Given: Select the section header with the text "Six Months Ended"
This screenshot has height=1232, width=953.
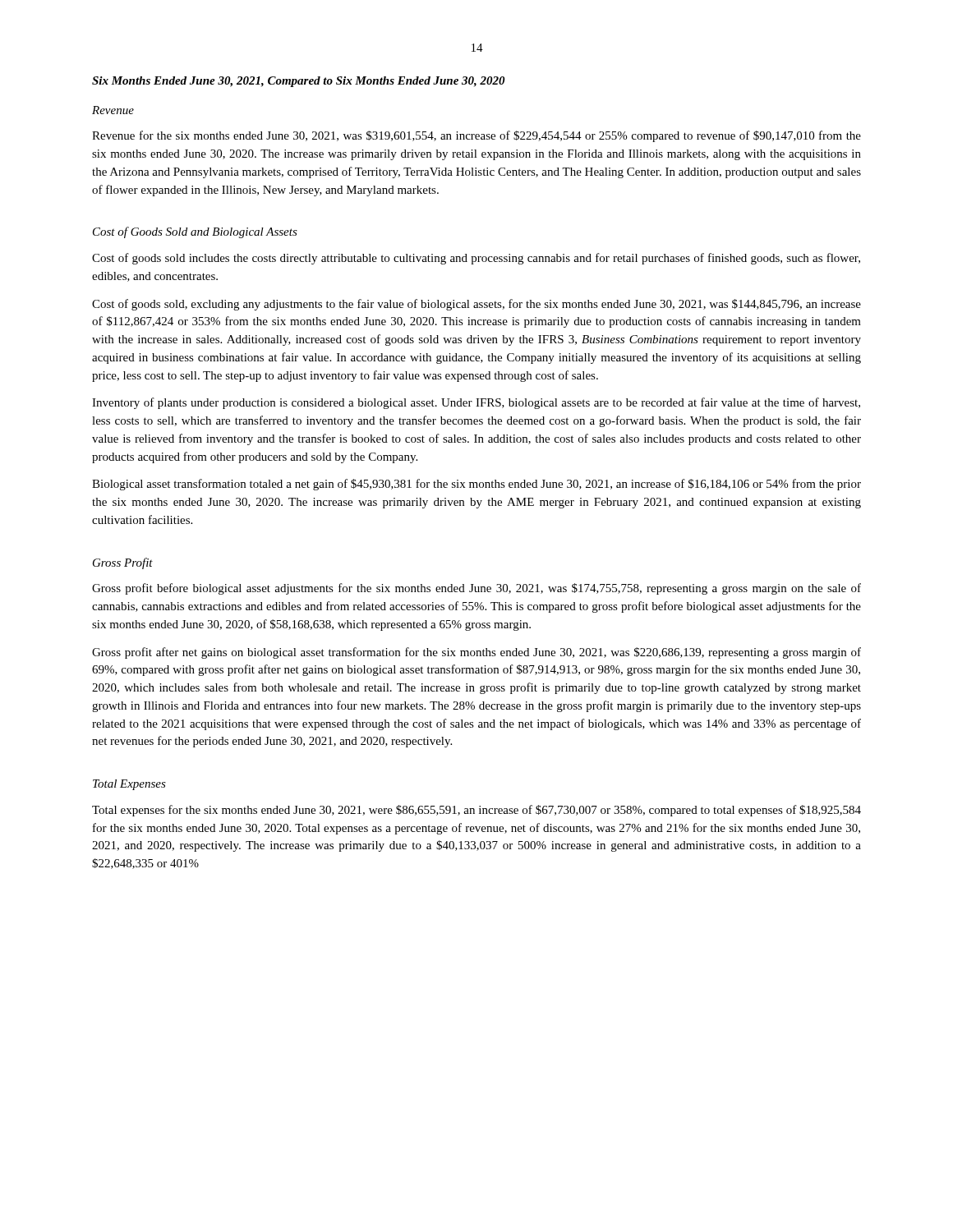Looking at the screenshot, I should coord(298,80).
